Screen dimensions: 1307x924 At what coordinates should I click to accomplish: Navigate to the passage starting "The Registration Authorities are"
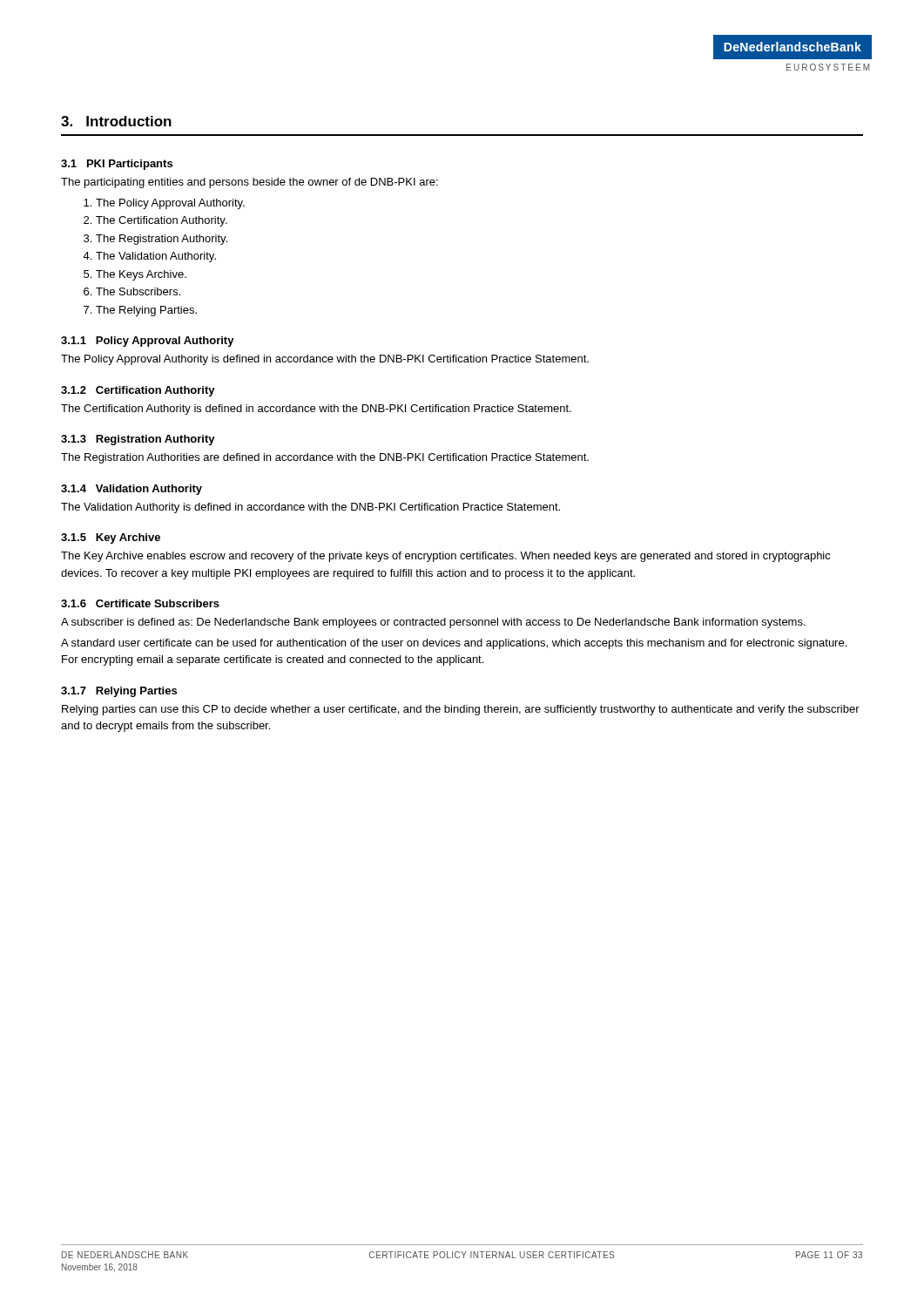(x=462, y=457)
